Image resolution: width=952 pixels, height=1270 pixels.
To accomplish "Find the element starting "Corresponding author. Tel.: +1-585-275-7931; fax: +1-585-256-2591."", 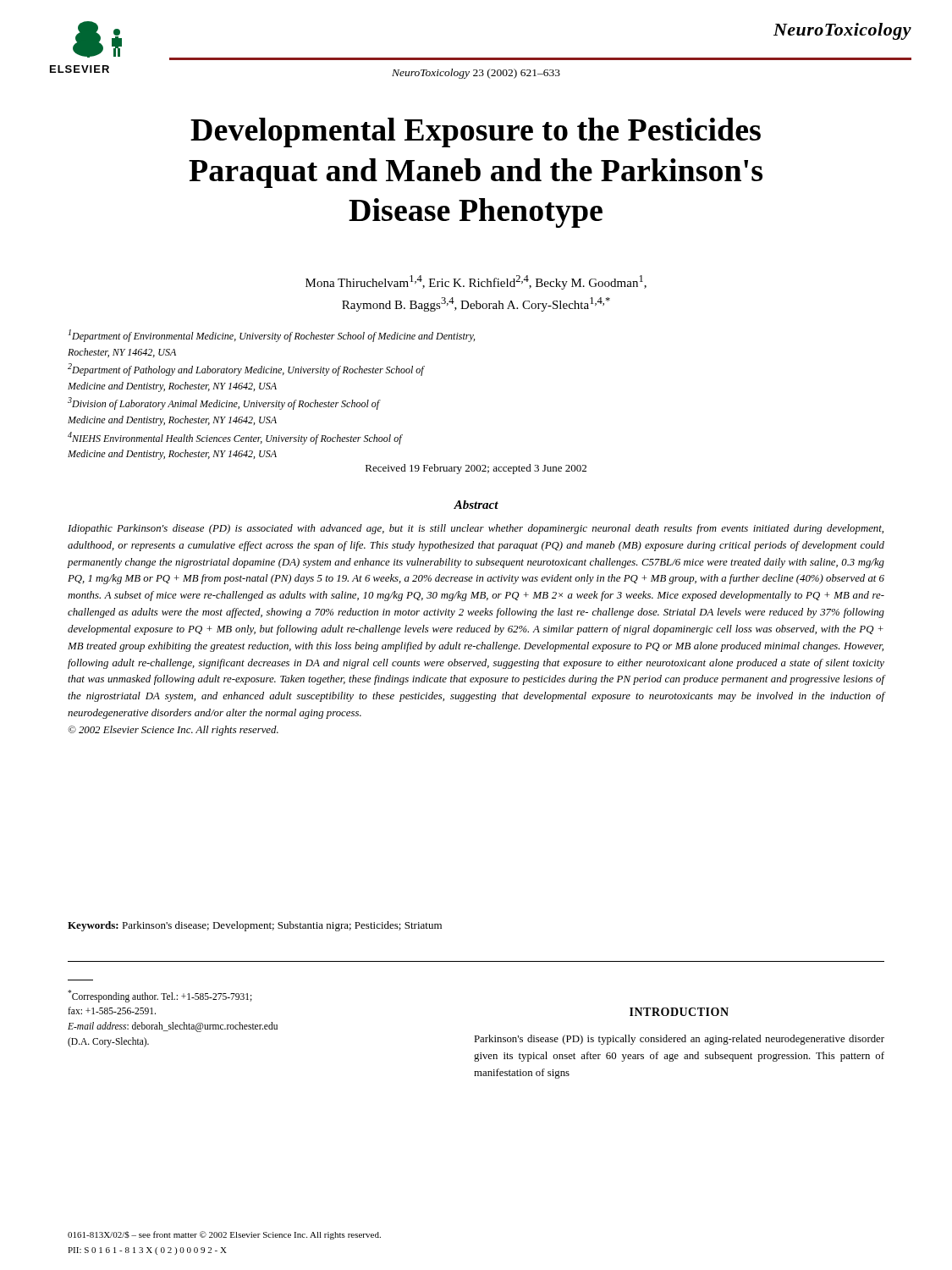I will click(x=173, y=1013).
